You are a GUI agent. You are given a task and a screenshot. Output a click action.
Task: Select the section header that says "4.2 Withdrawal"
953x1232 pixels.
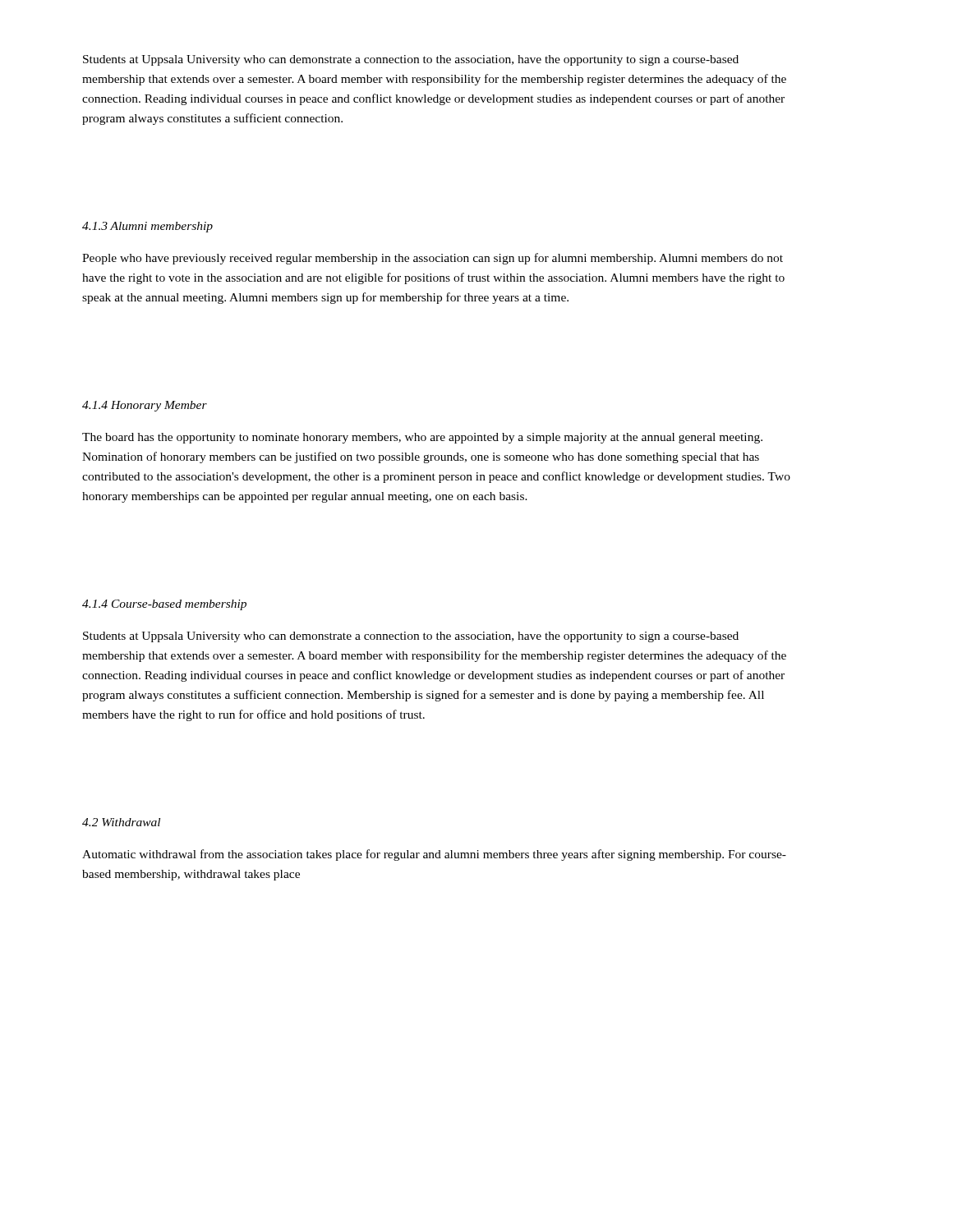point(121,822)
